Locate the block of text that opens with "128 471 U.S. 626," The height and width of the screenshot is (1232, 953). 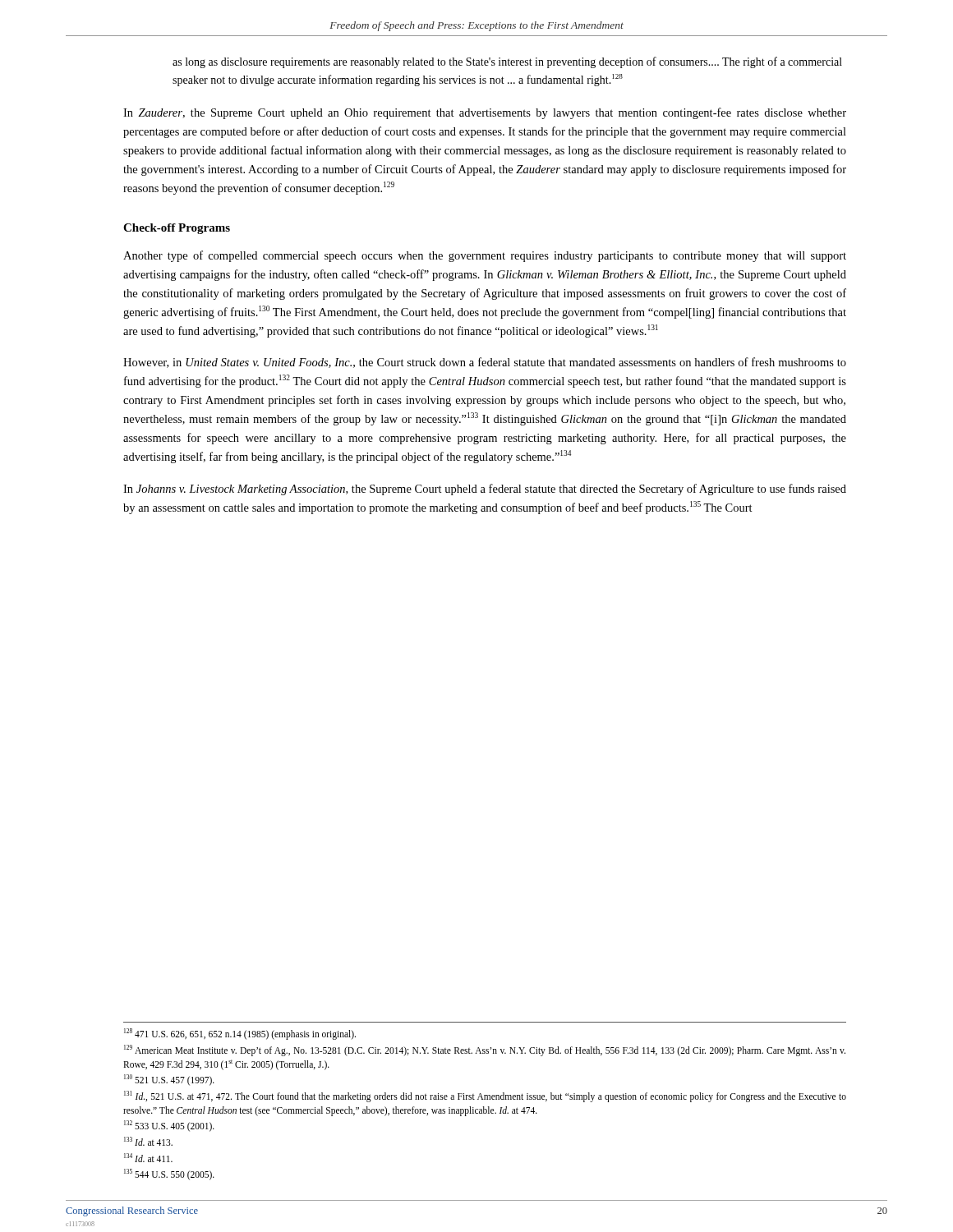[240, 1034]
